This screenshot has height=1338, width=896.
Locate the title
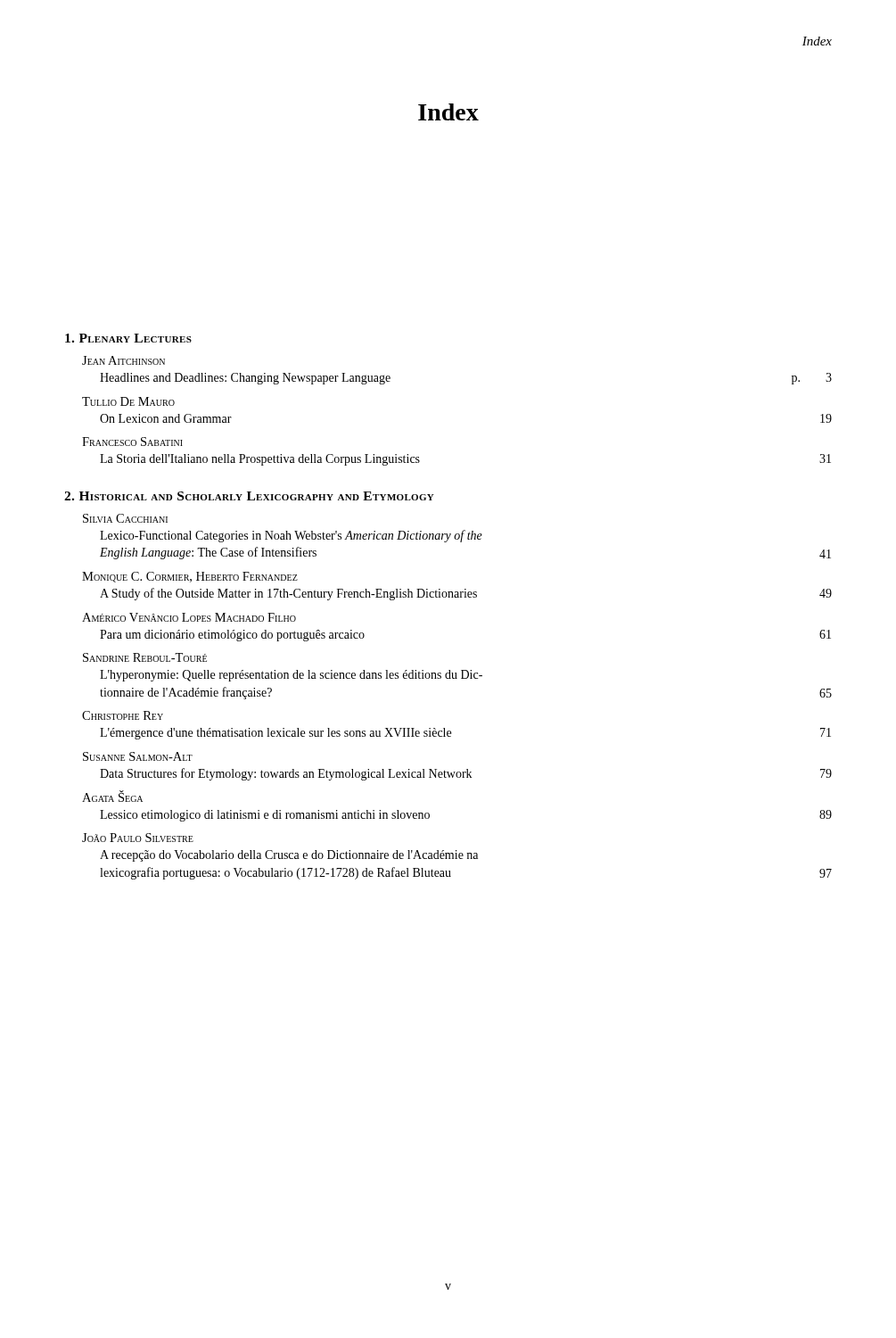(448, 112)
